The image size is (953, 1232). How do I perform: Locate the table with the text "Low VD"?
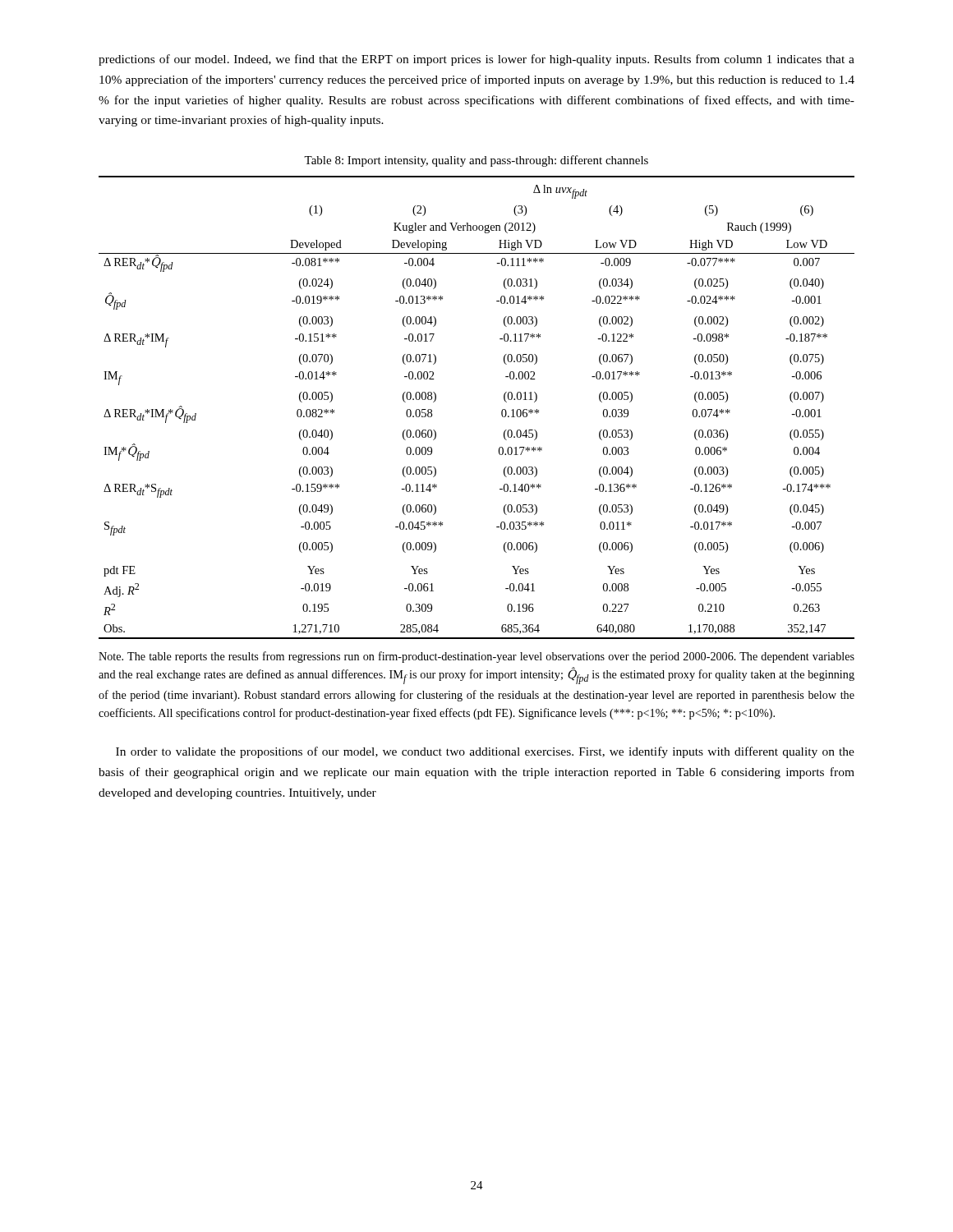[x=476, y=407]
